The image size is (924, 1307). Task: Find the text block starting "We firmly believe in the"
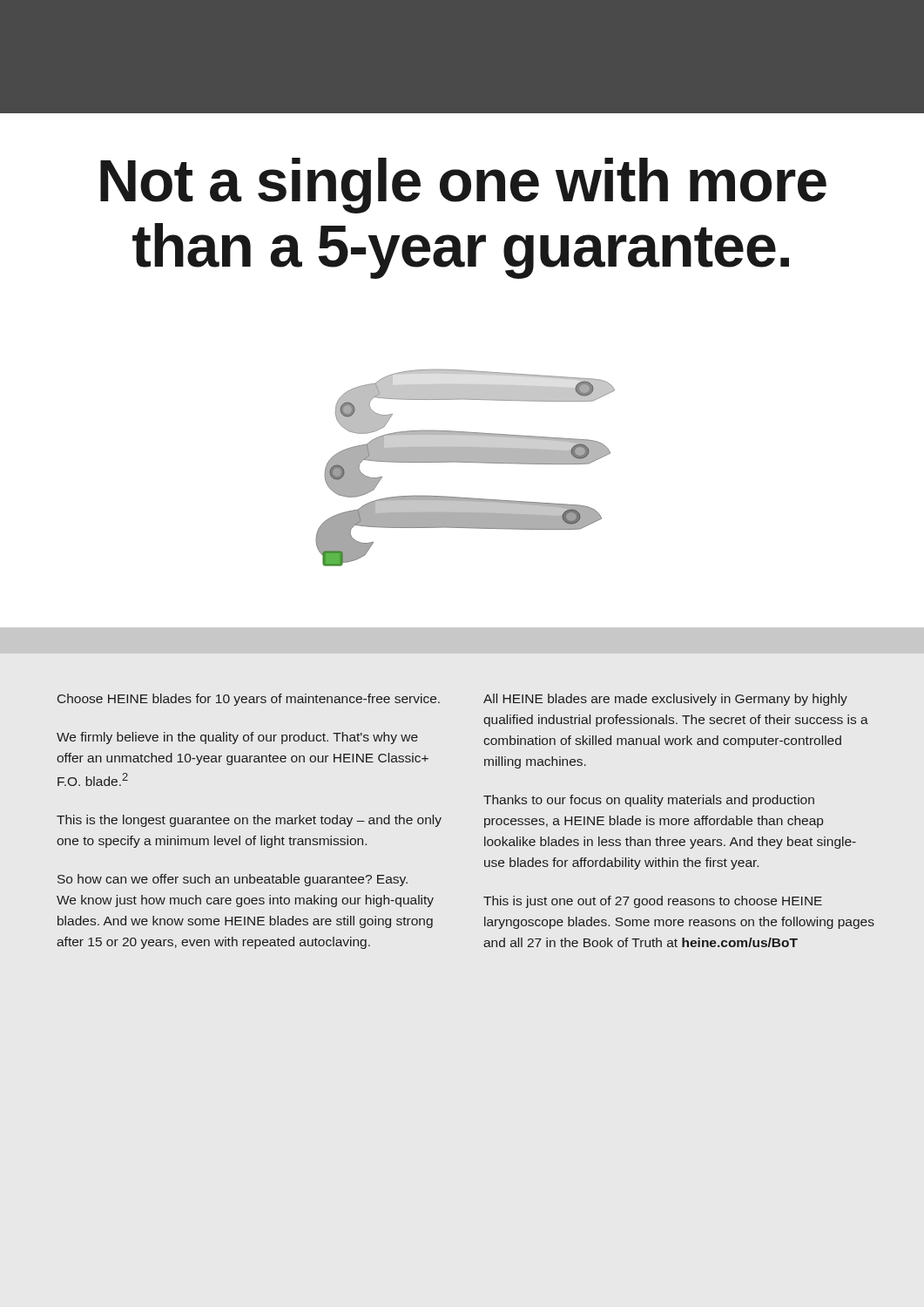[x=243, y=759]
